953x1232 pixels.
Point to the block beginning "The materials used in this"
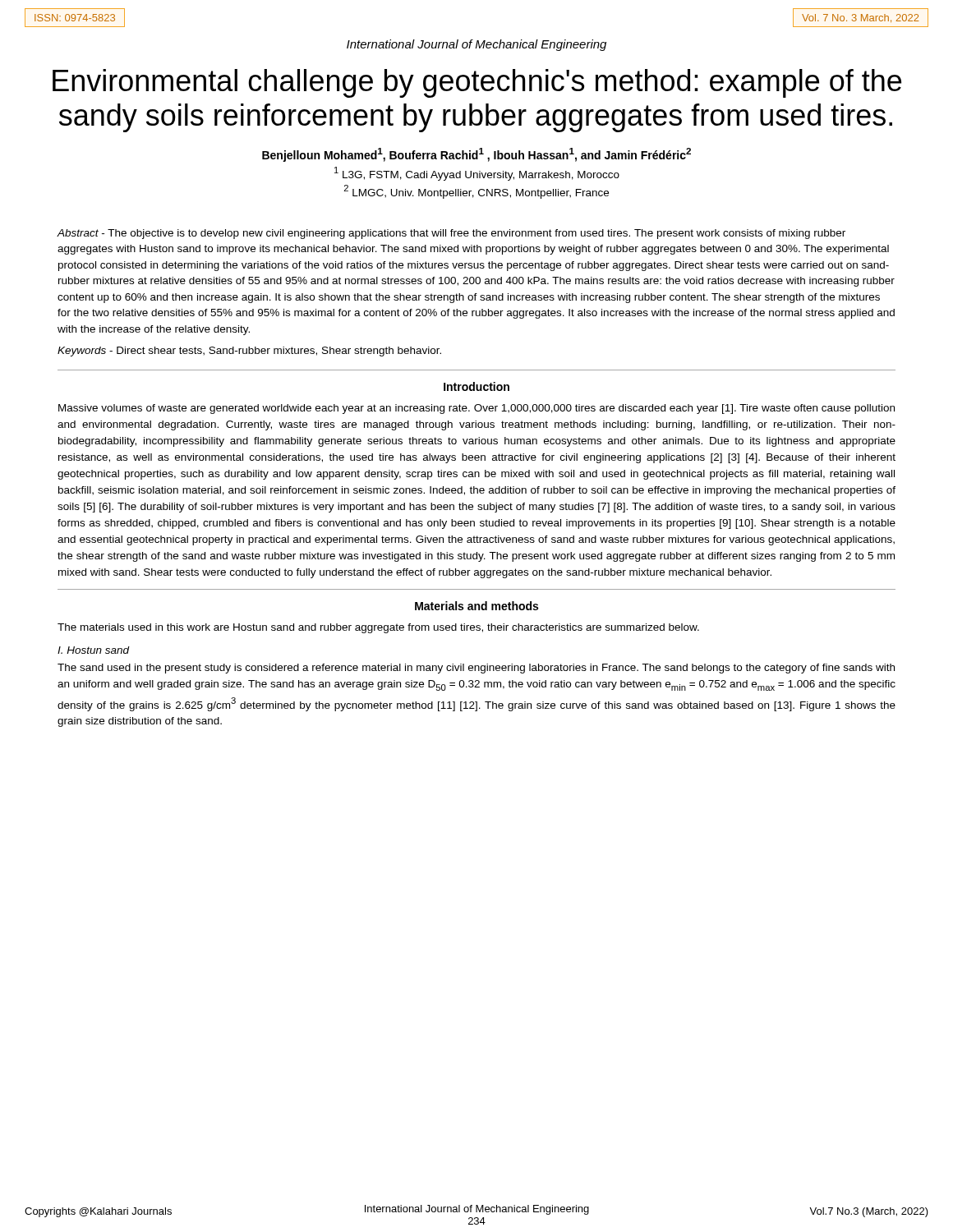[x=379, y=627]
